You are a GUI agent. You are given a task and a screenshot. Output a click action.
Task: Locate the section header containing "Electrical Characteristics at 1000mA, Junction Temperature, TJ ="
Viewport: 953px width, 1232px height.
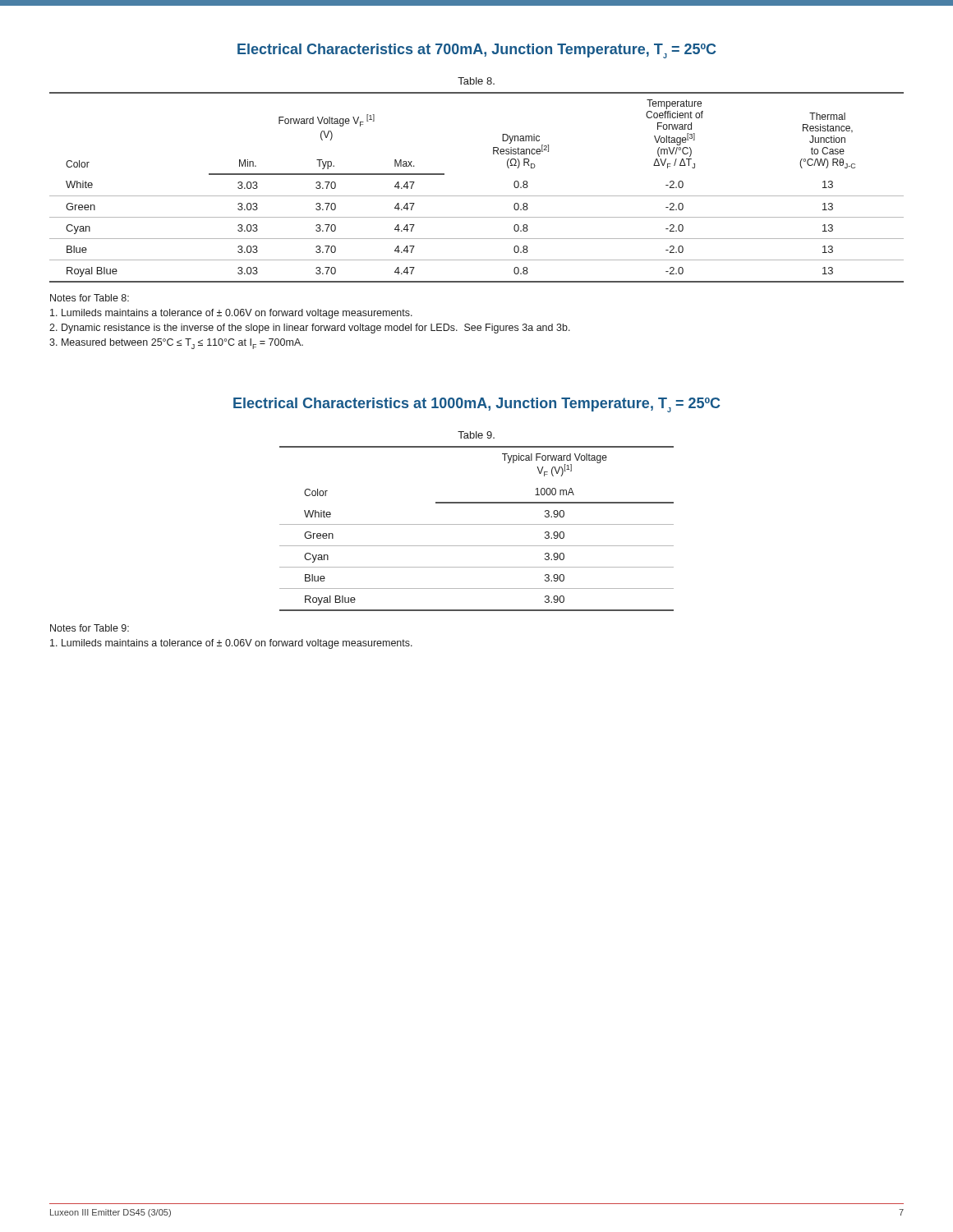(476, 405)
